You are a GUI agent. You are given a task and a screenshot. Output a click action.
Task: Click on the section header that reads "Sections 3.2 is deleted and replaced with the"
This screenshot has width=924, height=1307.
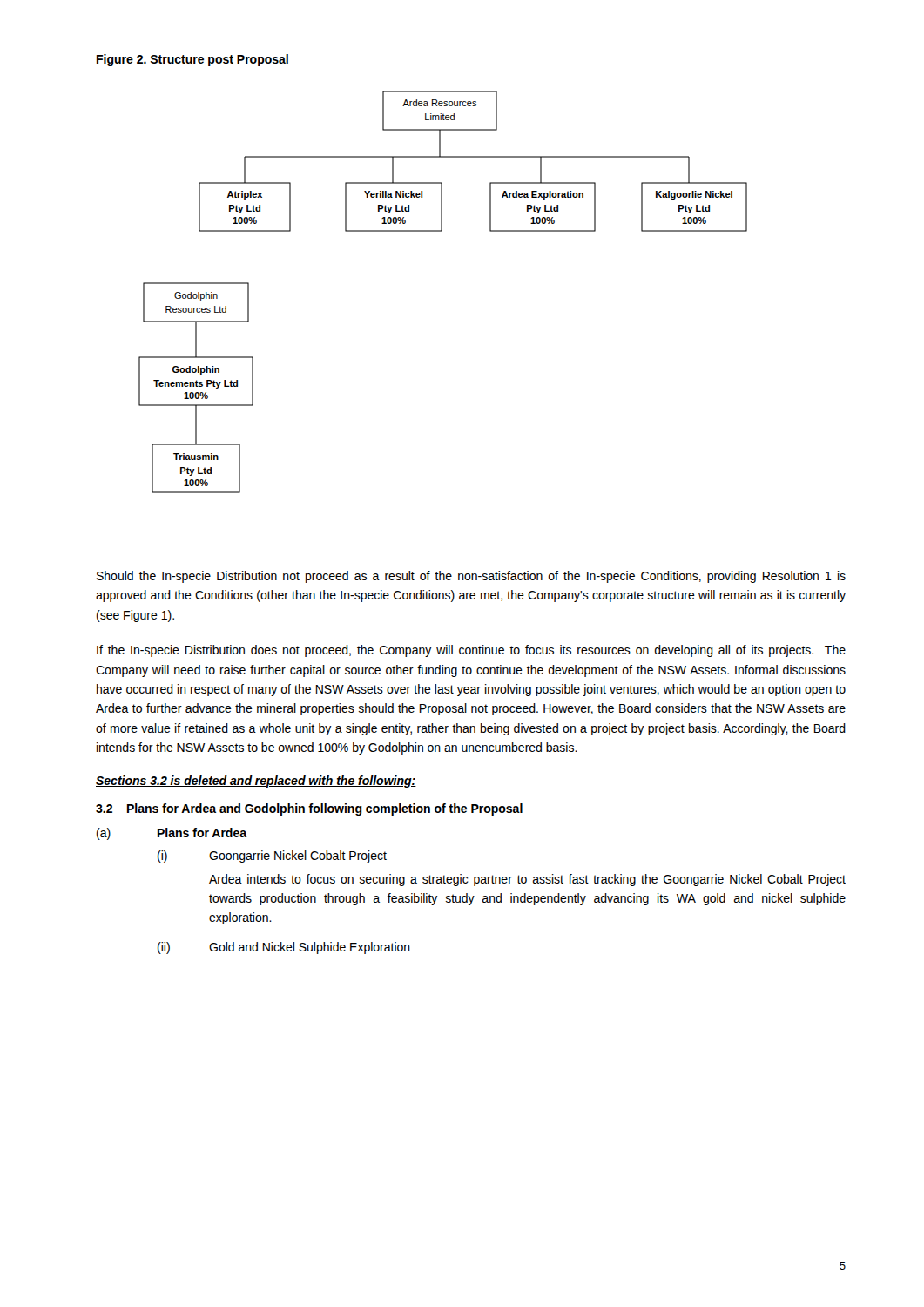pos(256,780)
